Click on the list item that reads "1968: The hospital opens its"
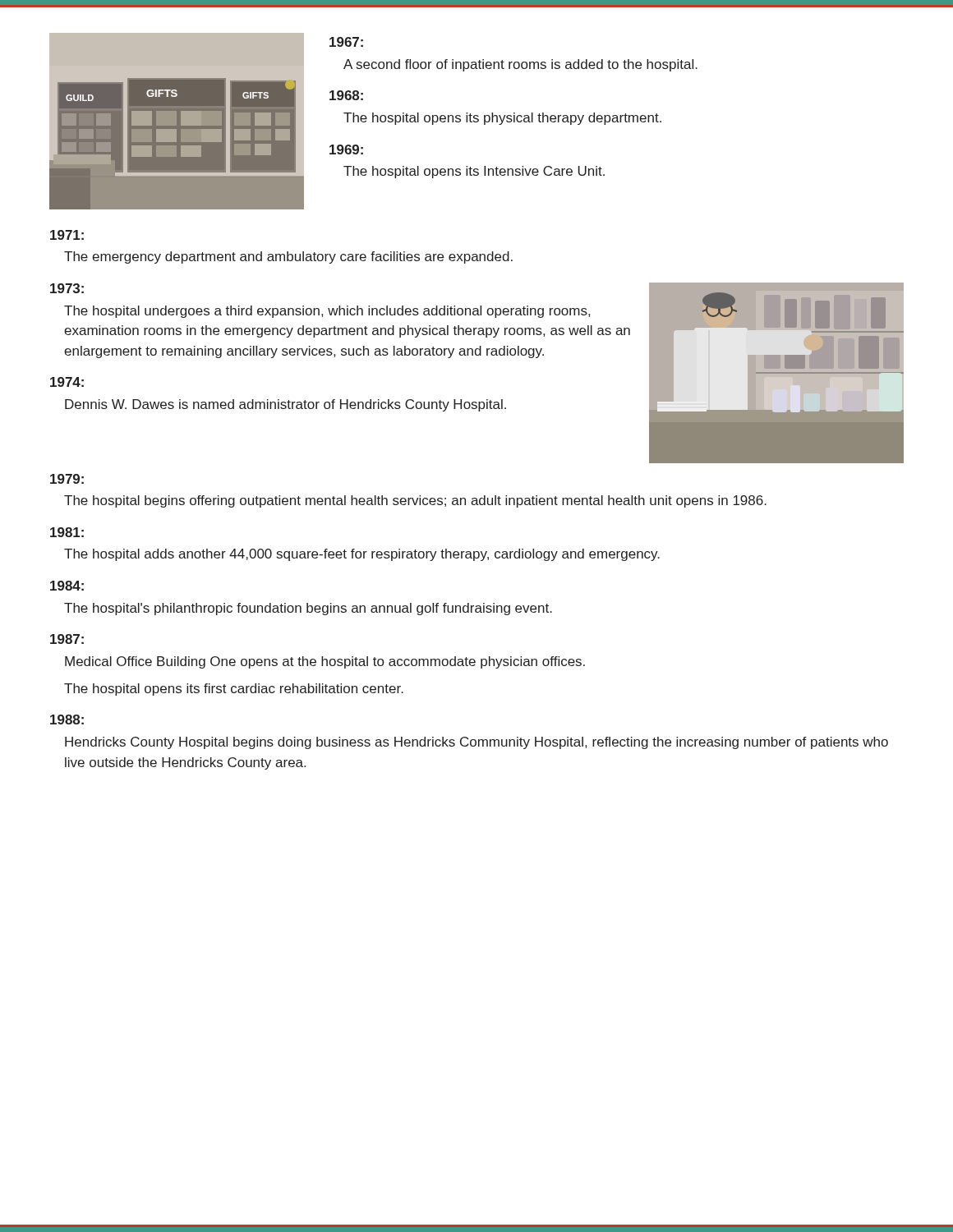The image size is (953, 1232). coord(616,108)
